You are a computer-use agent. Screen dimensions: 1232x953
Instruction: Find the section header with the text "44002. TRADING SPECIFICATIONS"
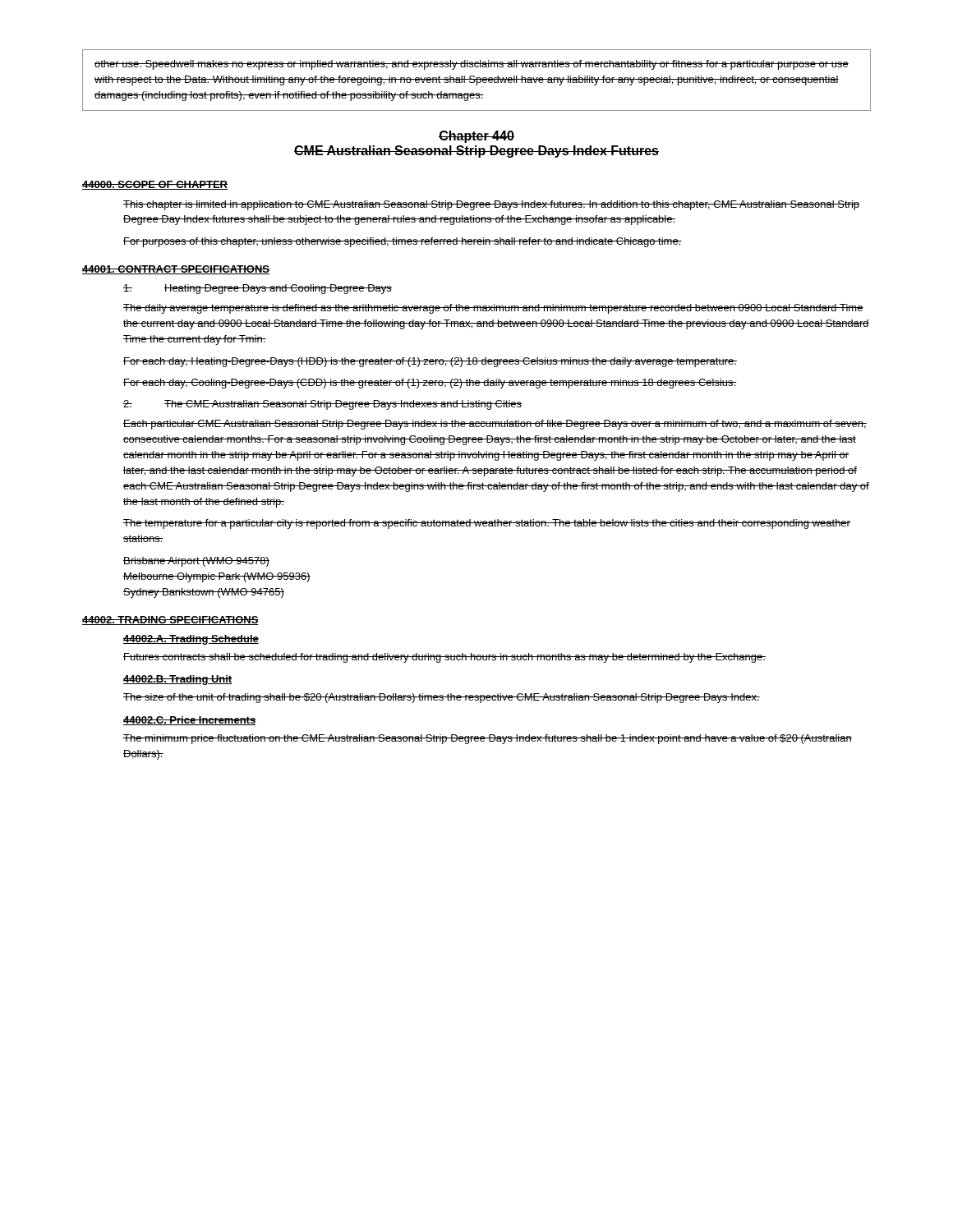point(170,619)
